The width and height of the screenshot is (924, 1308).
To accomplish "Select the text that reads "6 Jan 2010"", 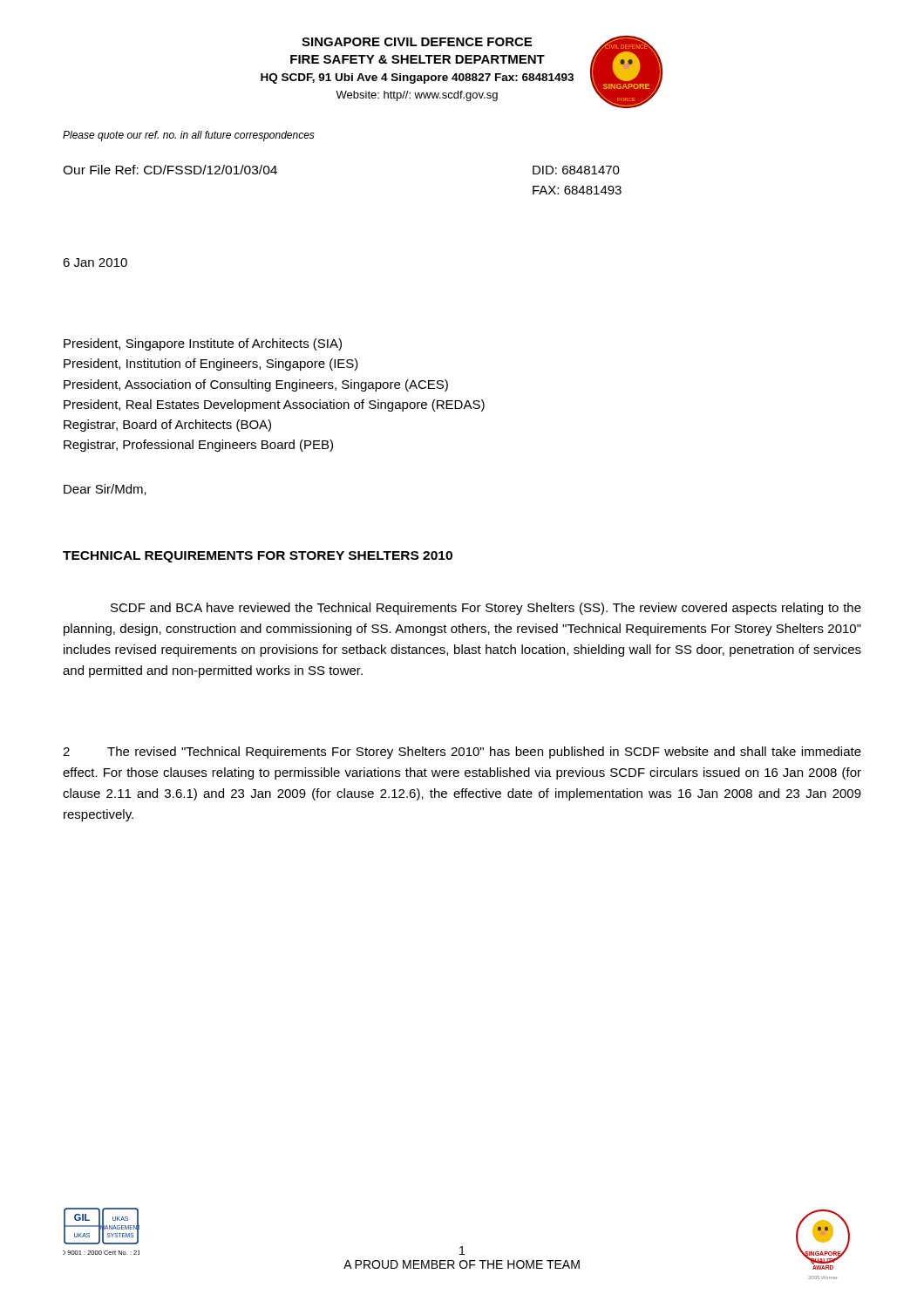I will click(x=95, y=262).
